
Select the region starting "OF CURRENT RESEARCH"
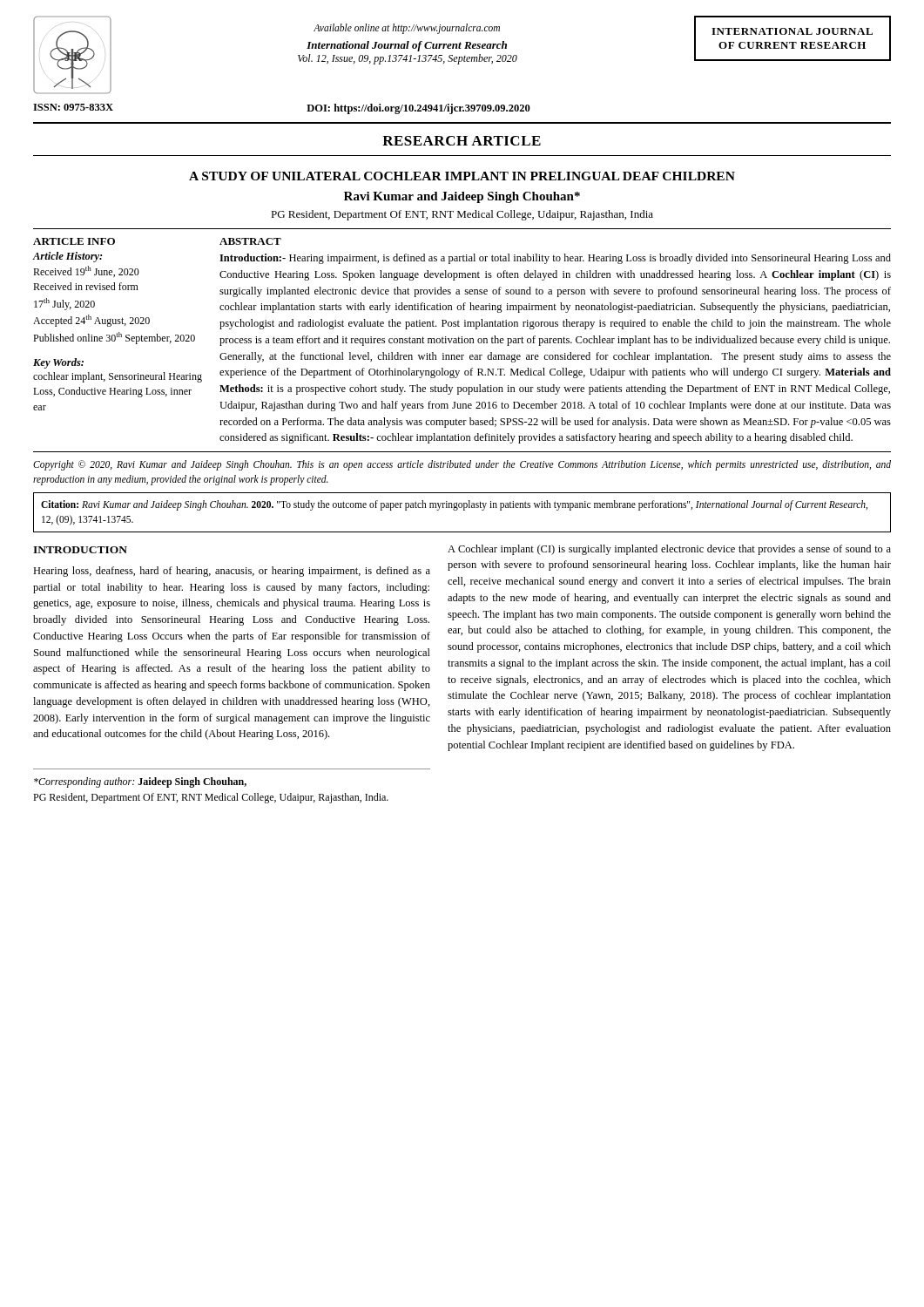792,45
